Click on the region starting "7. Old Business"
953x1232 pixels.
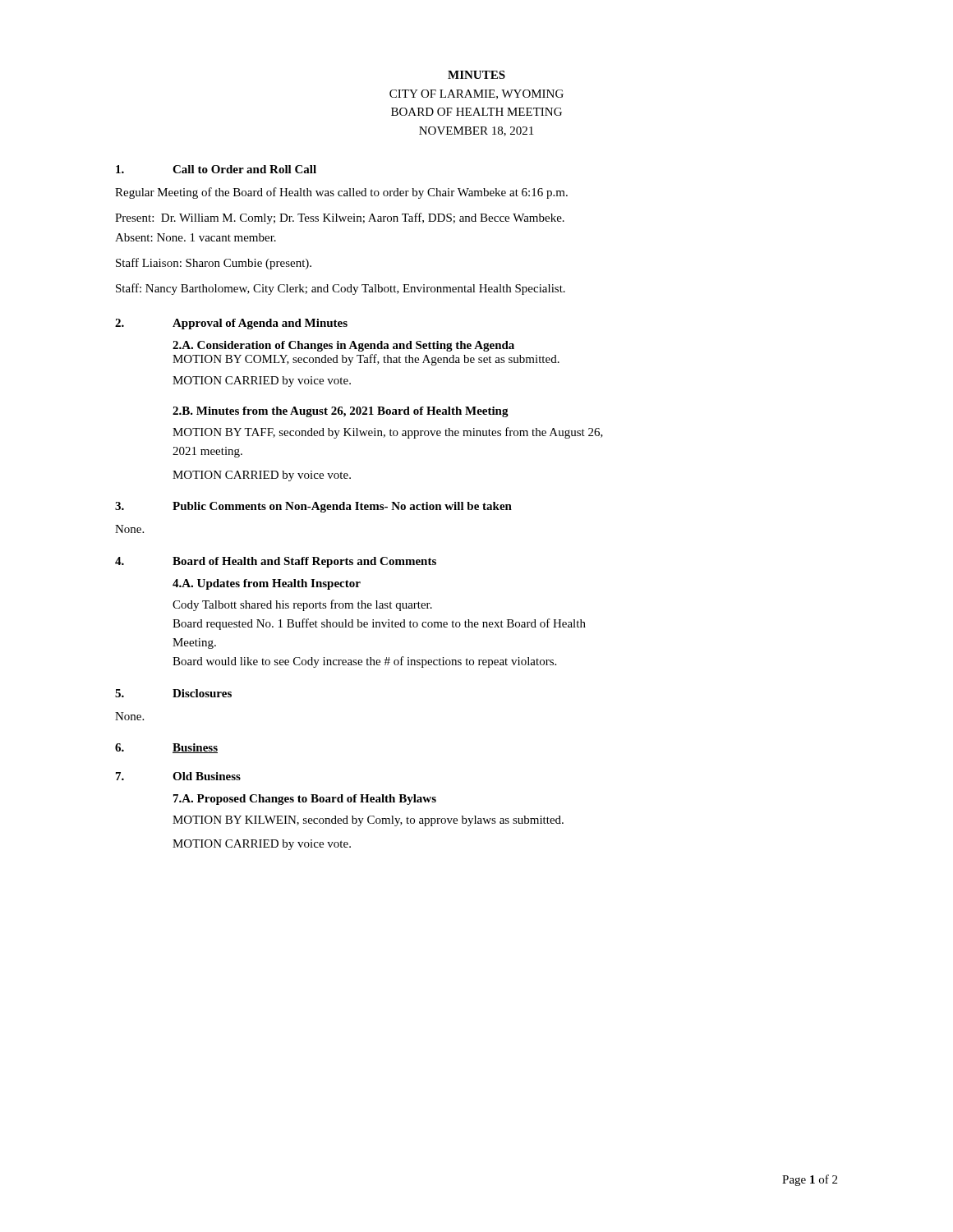coord(178,776)
